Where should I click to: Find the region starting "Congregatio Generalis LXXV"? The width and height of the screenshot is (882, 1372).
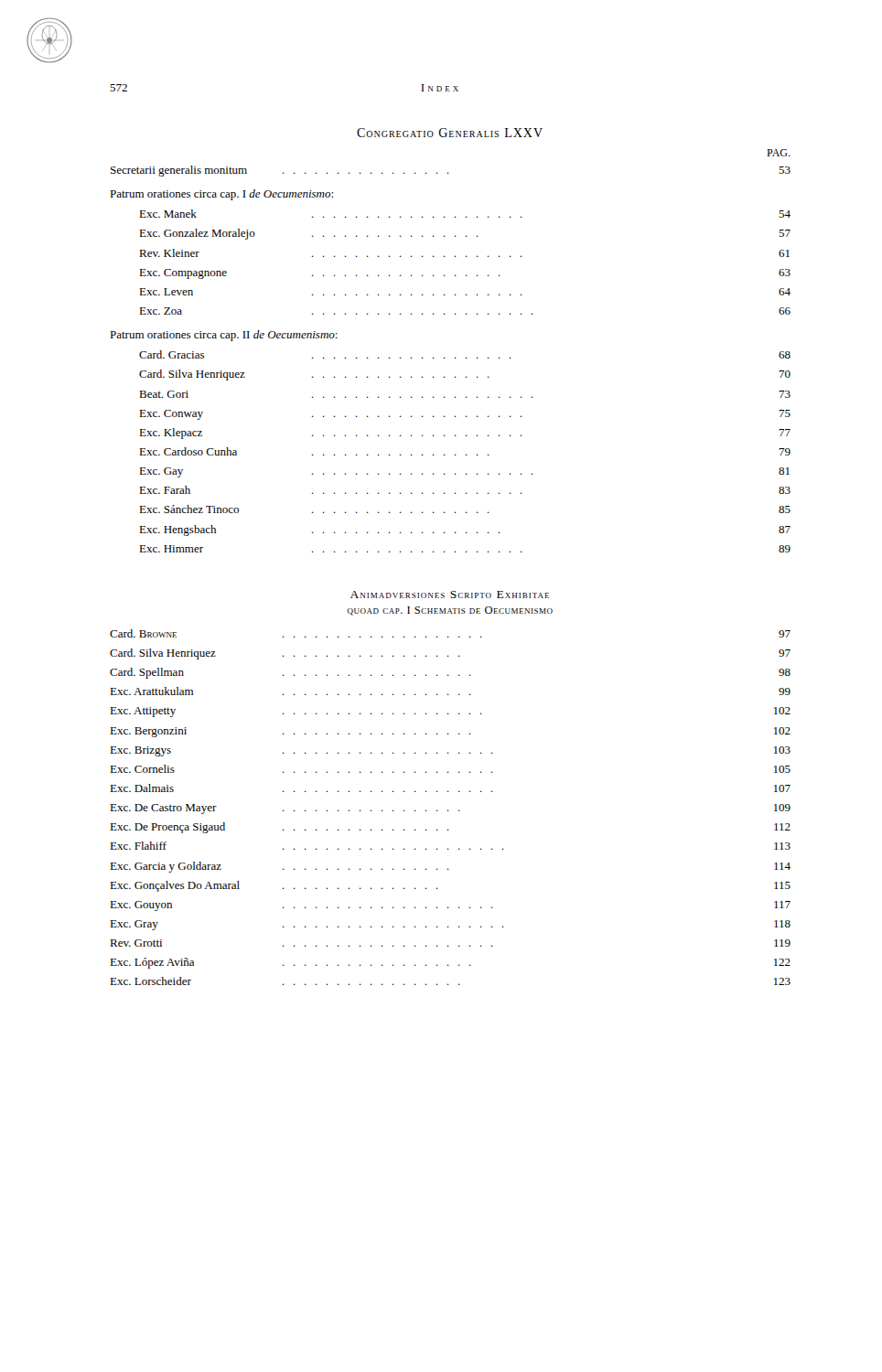[x=450, y=133]
